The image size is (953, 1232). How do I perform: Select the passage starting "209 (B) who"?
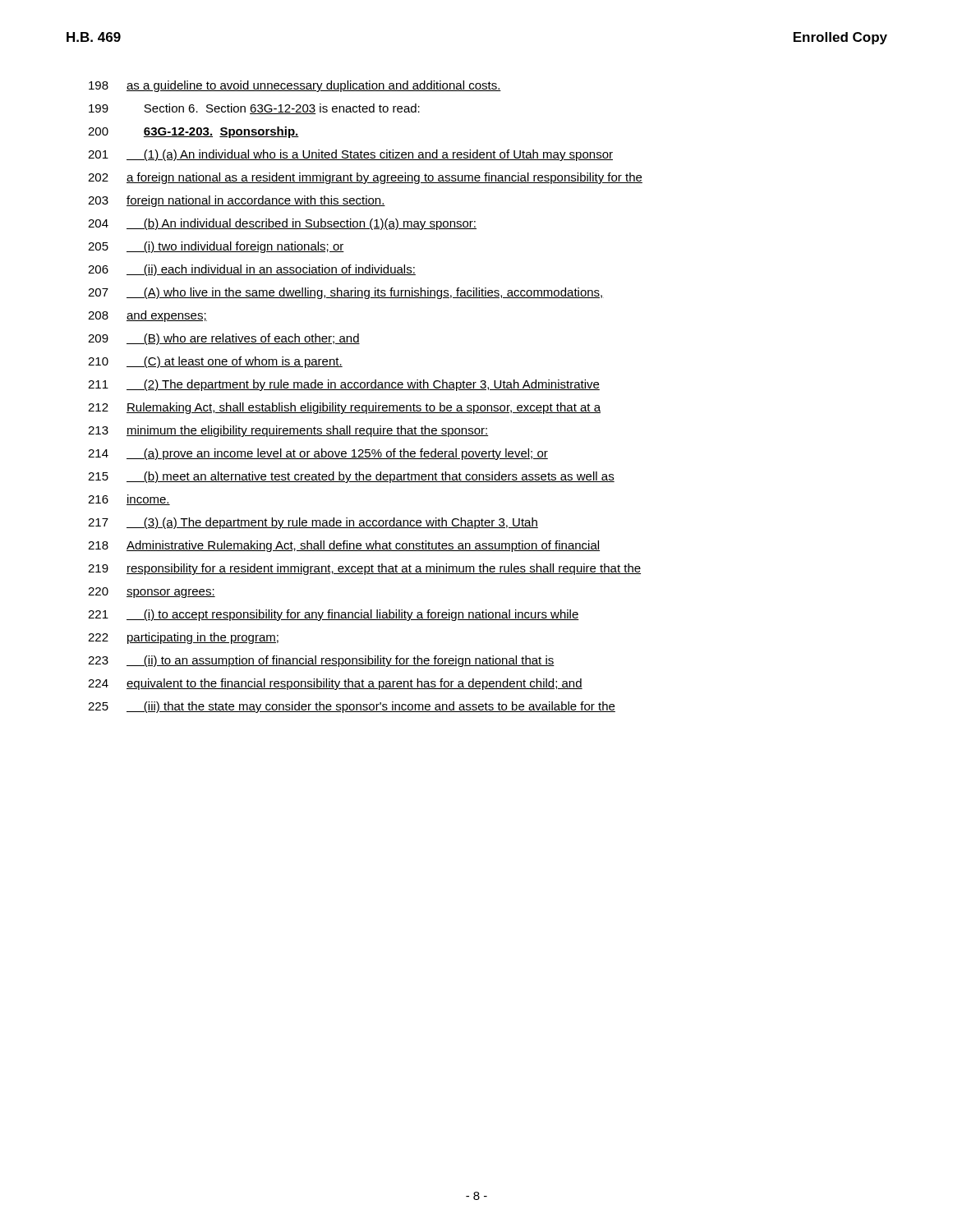pos(224,339)
